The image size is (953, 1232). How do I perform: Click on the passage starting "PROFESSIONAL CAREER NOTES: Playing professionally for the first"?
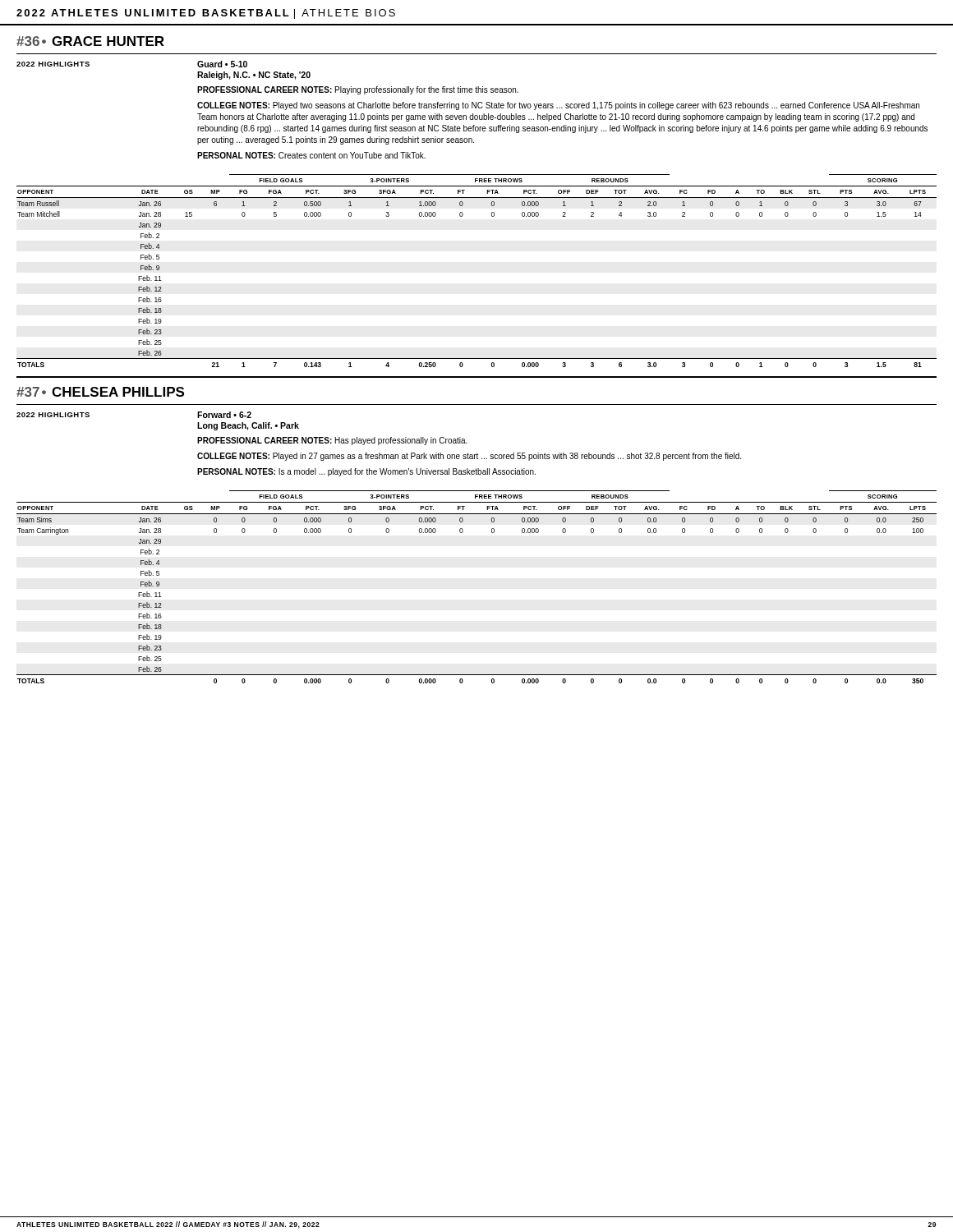pyautogui.click(x=358, y=90)
